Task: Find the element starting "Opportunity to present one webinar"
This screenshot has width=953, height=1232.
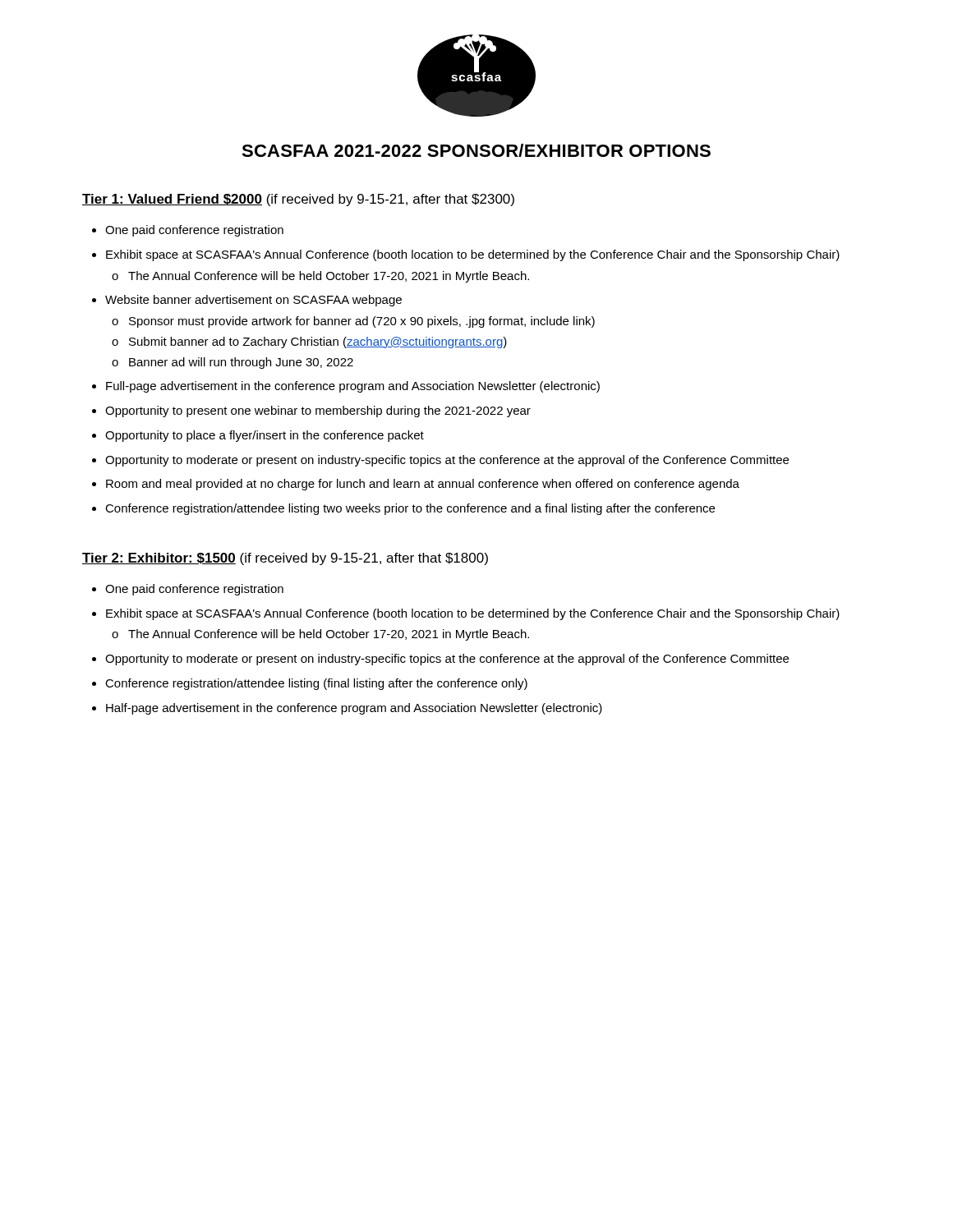Action: pos(318,410)
